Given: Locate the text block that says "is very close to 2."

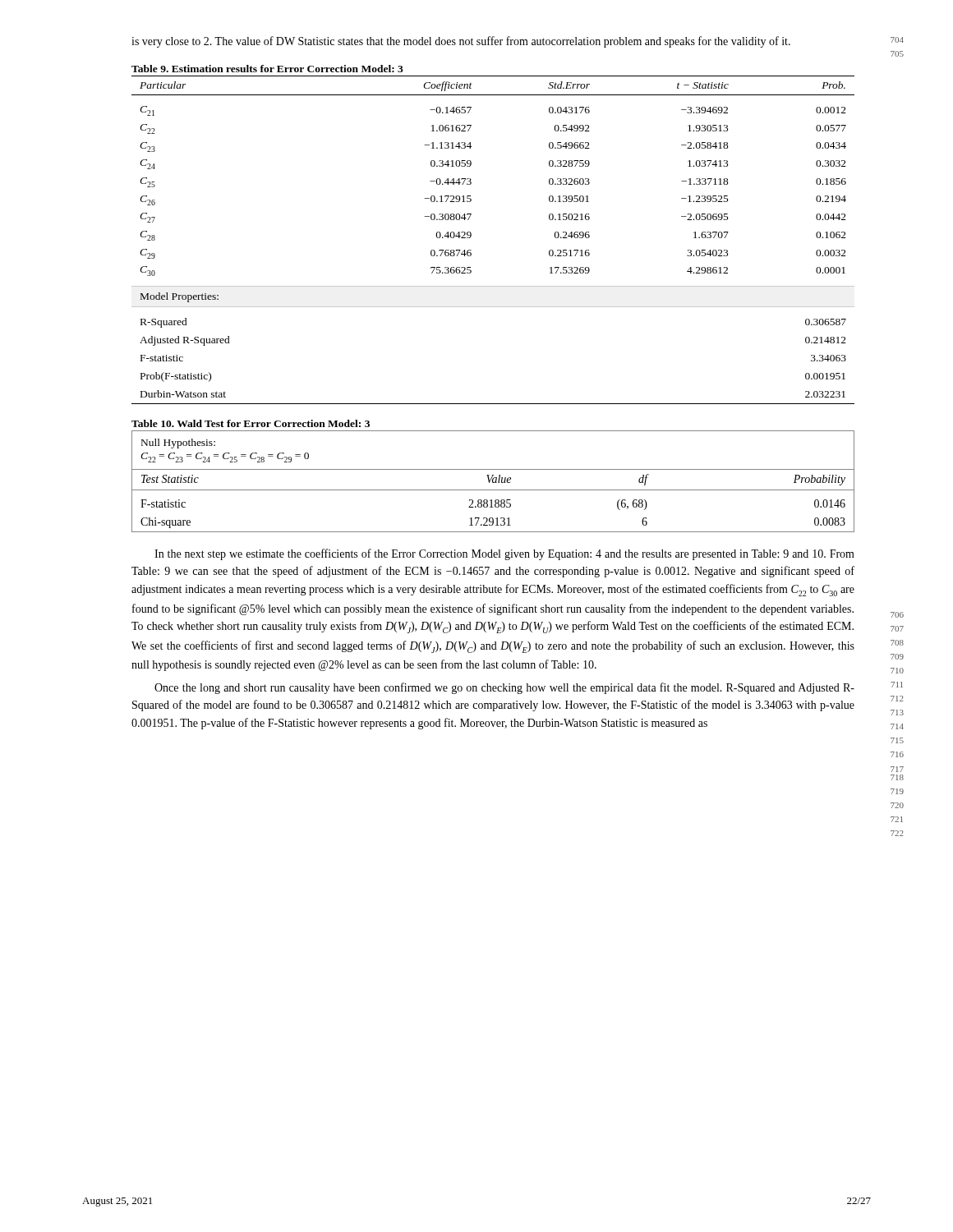Looking at the screenshot, I should (493, 42).
